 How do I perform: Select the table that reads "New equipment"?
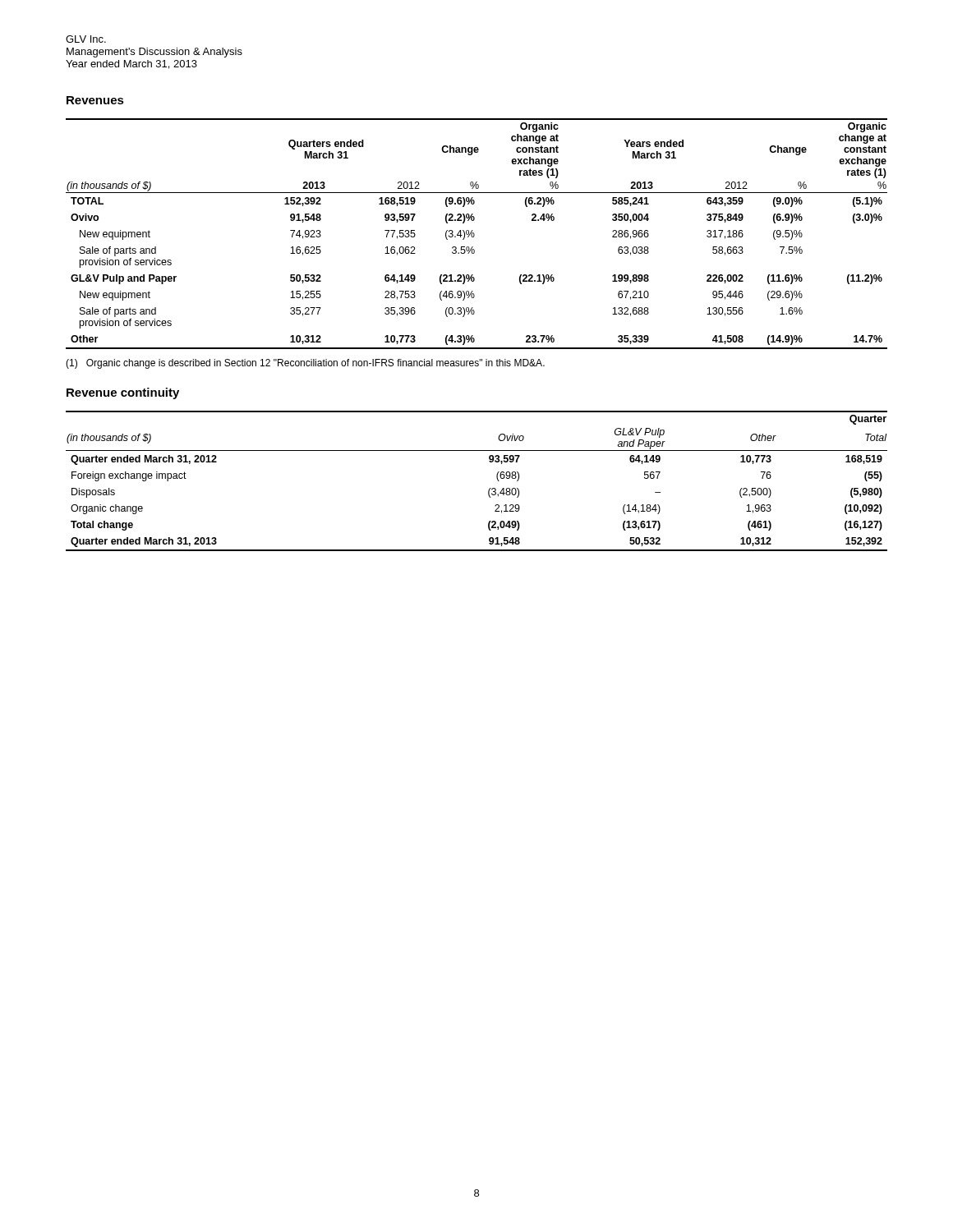(x=476, y=234)
